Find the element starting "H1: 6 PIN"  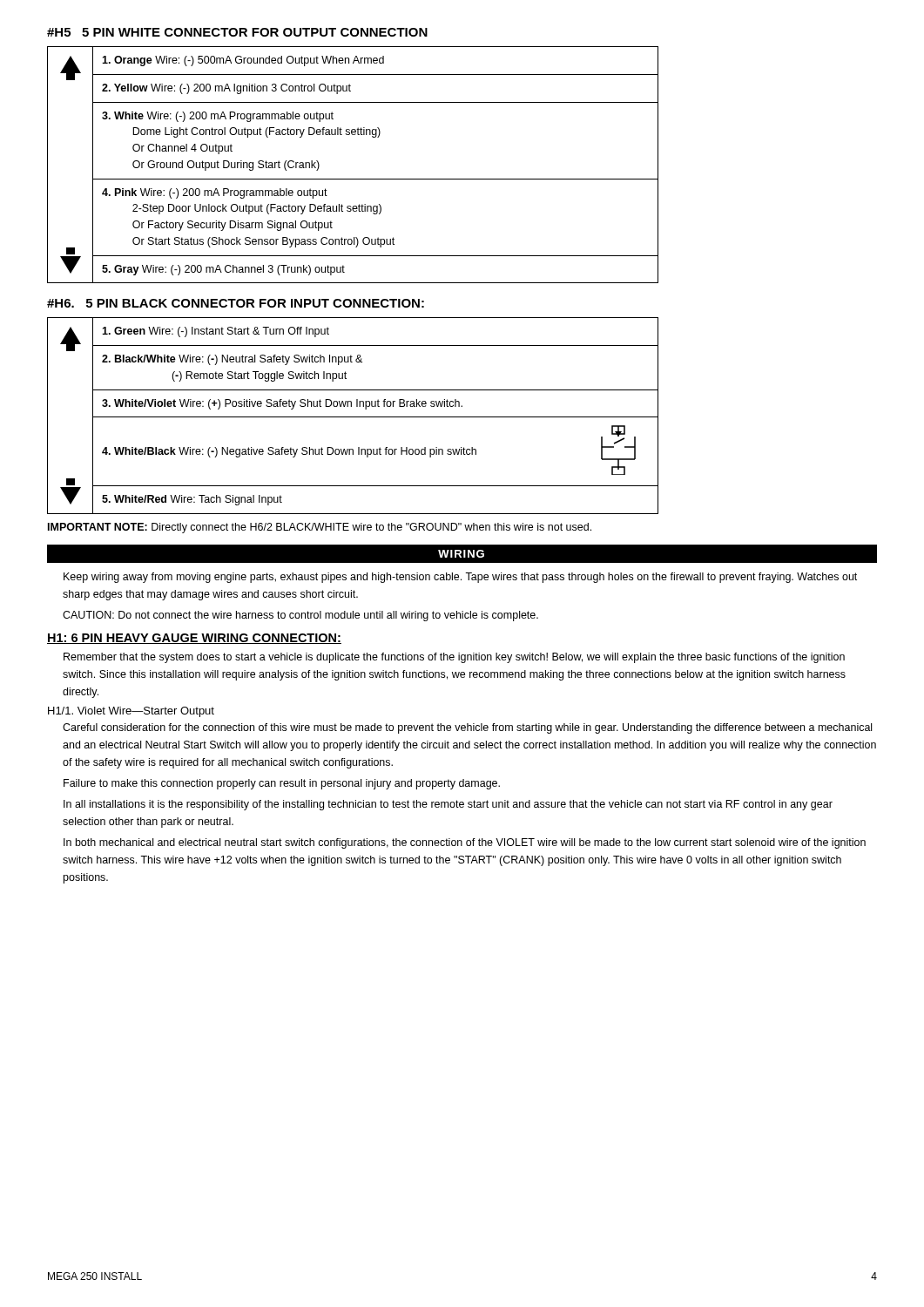coord(194,637)
